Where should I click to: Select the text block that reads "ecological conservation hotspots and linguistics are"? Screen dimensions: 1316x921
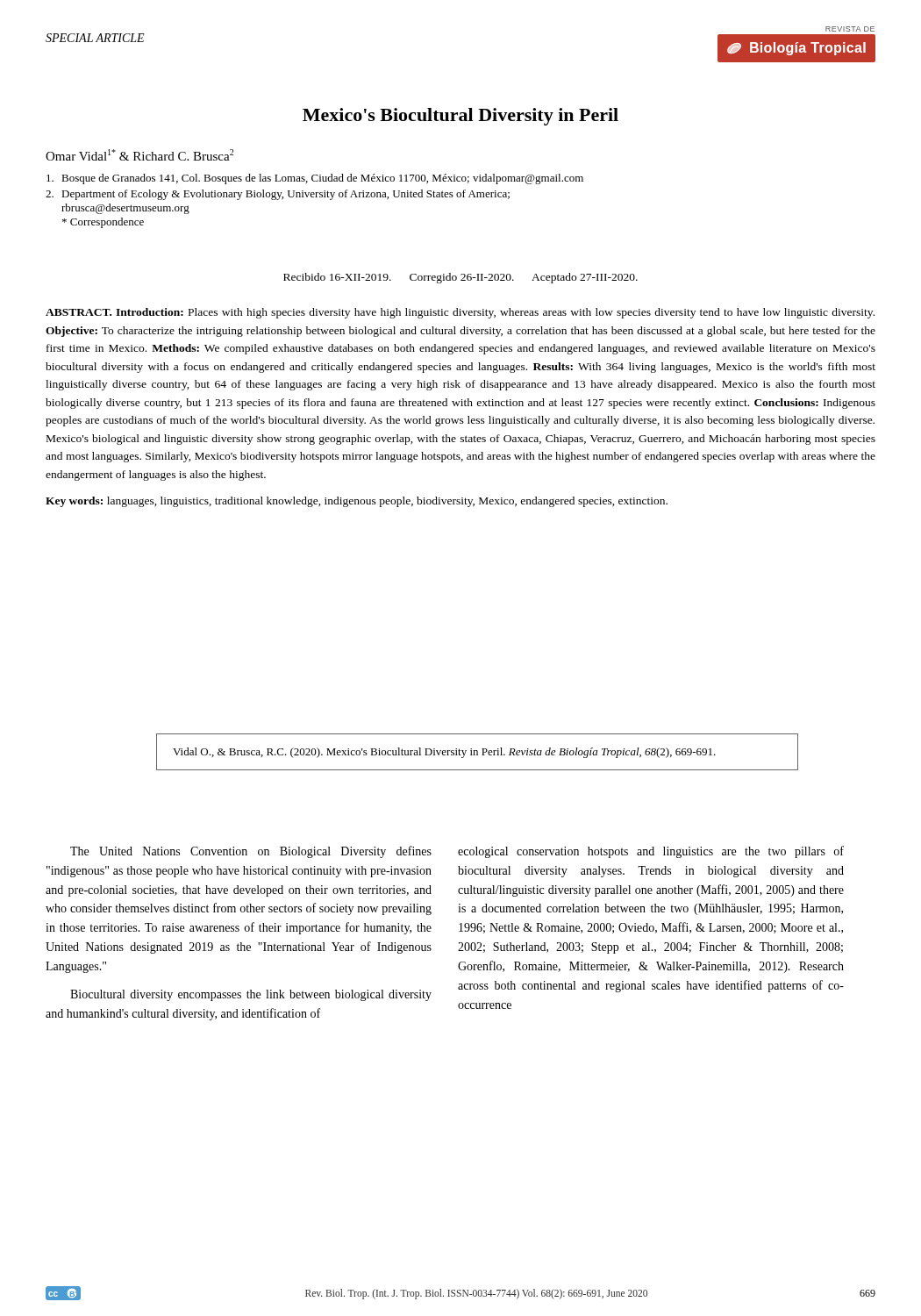[651, 928]
